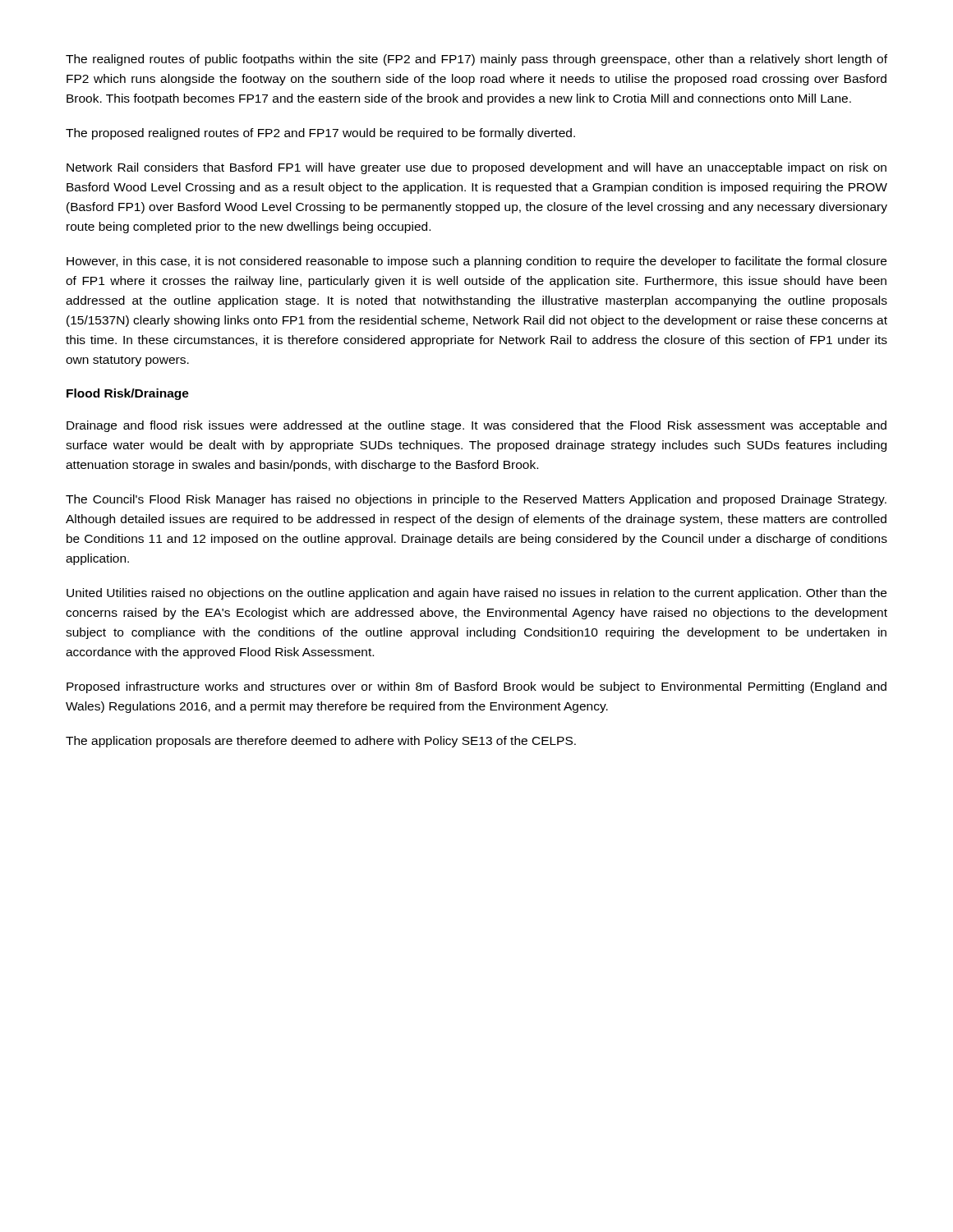Click on the section header with the text "Flood Risk/Drainage"
This screenshot has height=1232, width=953.
(127, 393)
